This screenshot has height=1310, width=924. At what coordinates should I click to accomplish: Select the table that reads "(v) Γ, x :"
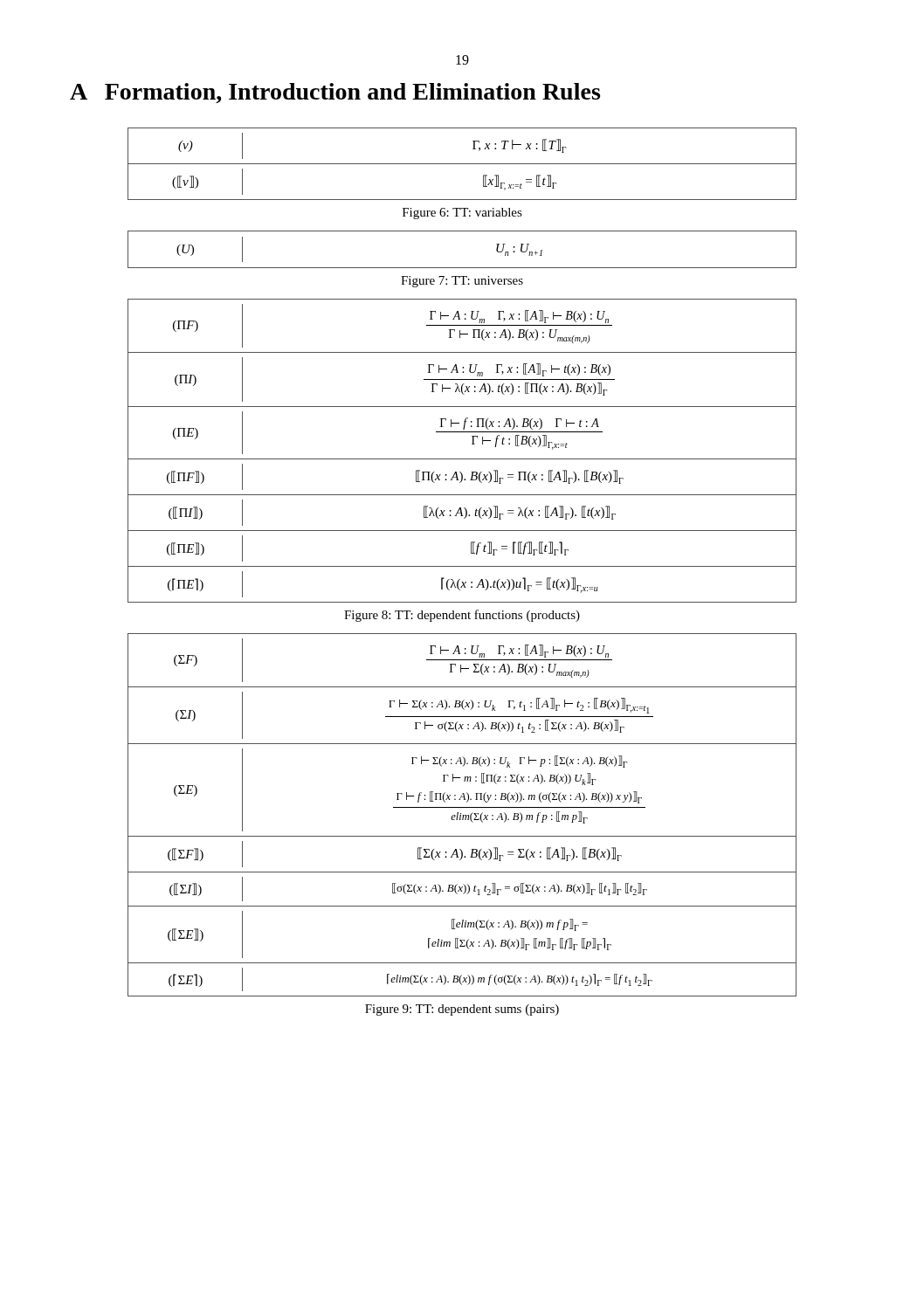(x=462, y=163)
